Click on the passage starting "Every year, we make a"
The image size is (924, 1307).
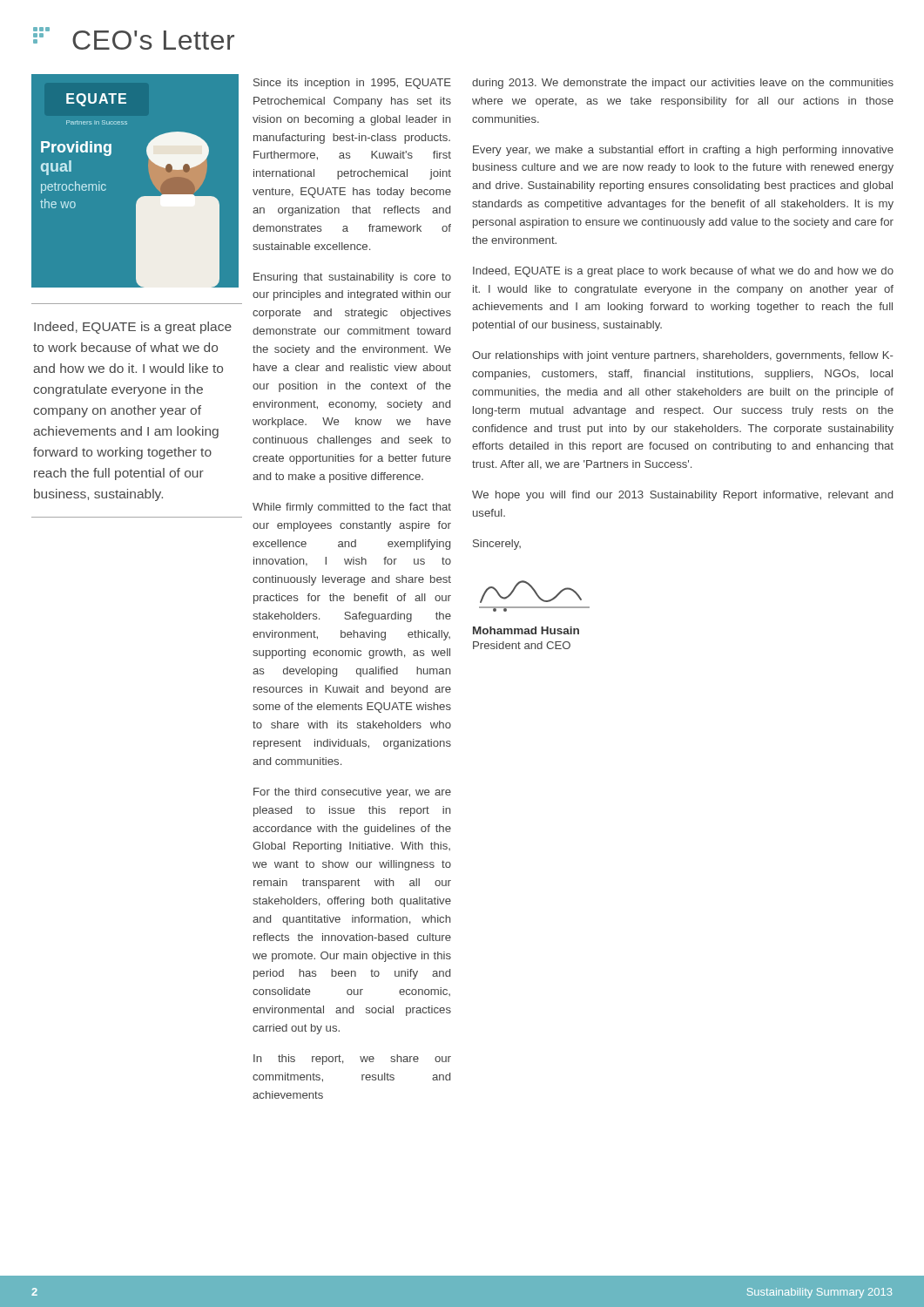[x=683, y=195]
